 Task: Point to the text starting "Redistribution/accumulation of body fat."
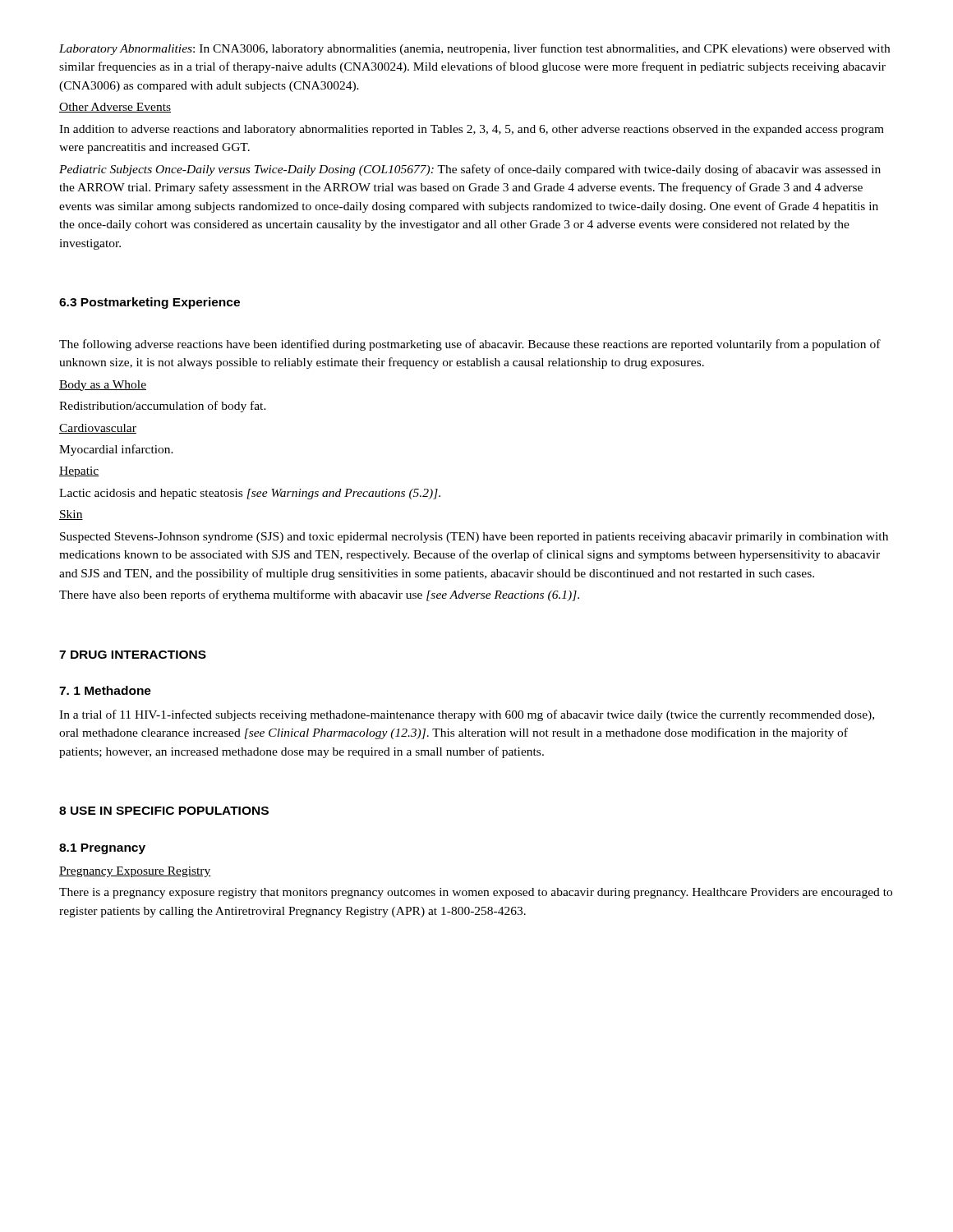163,407
